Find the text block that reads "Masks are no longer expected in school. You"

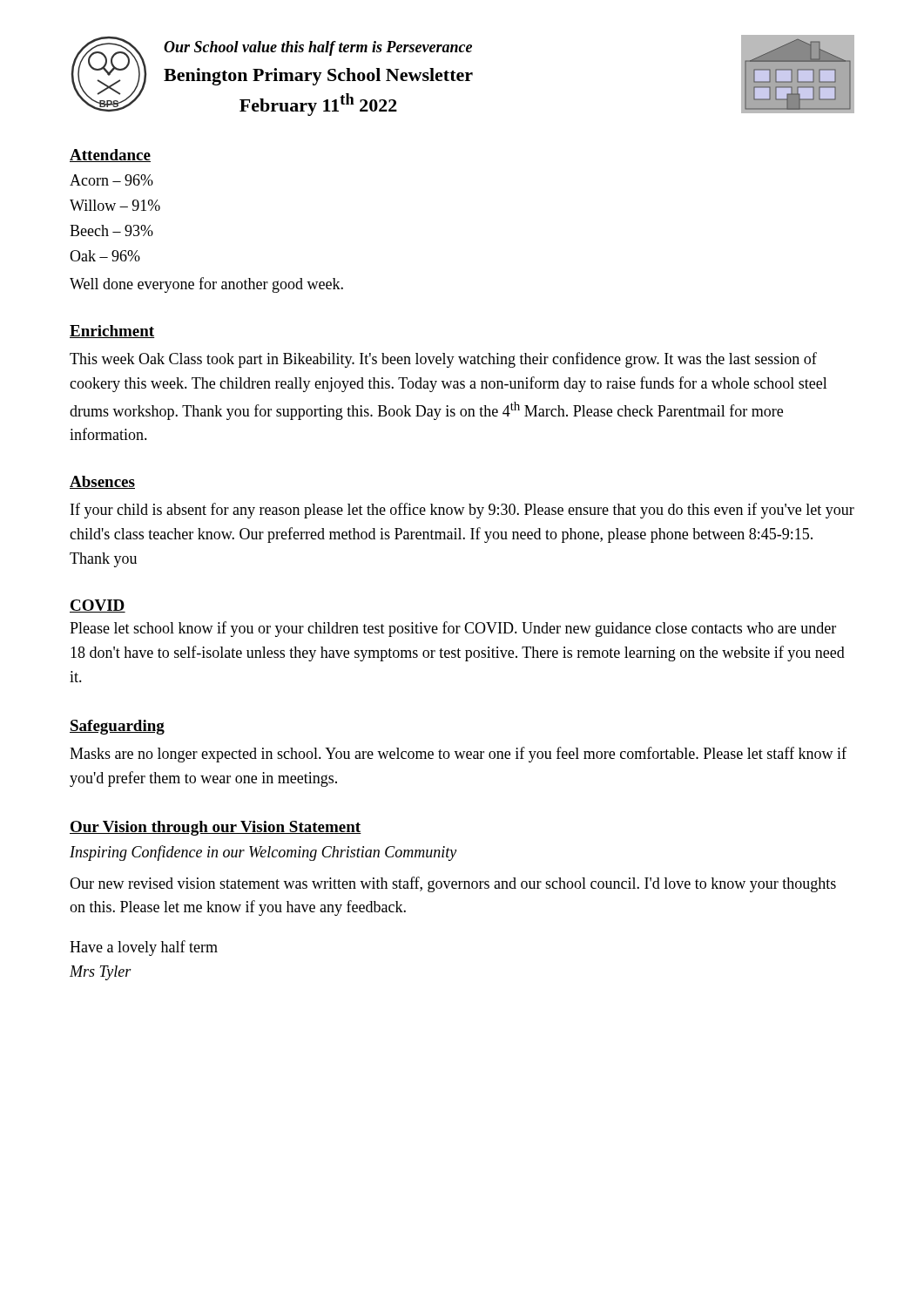(x=458, y=766)
